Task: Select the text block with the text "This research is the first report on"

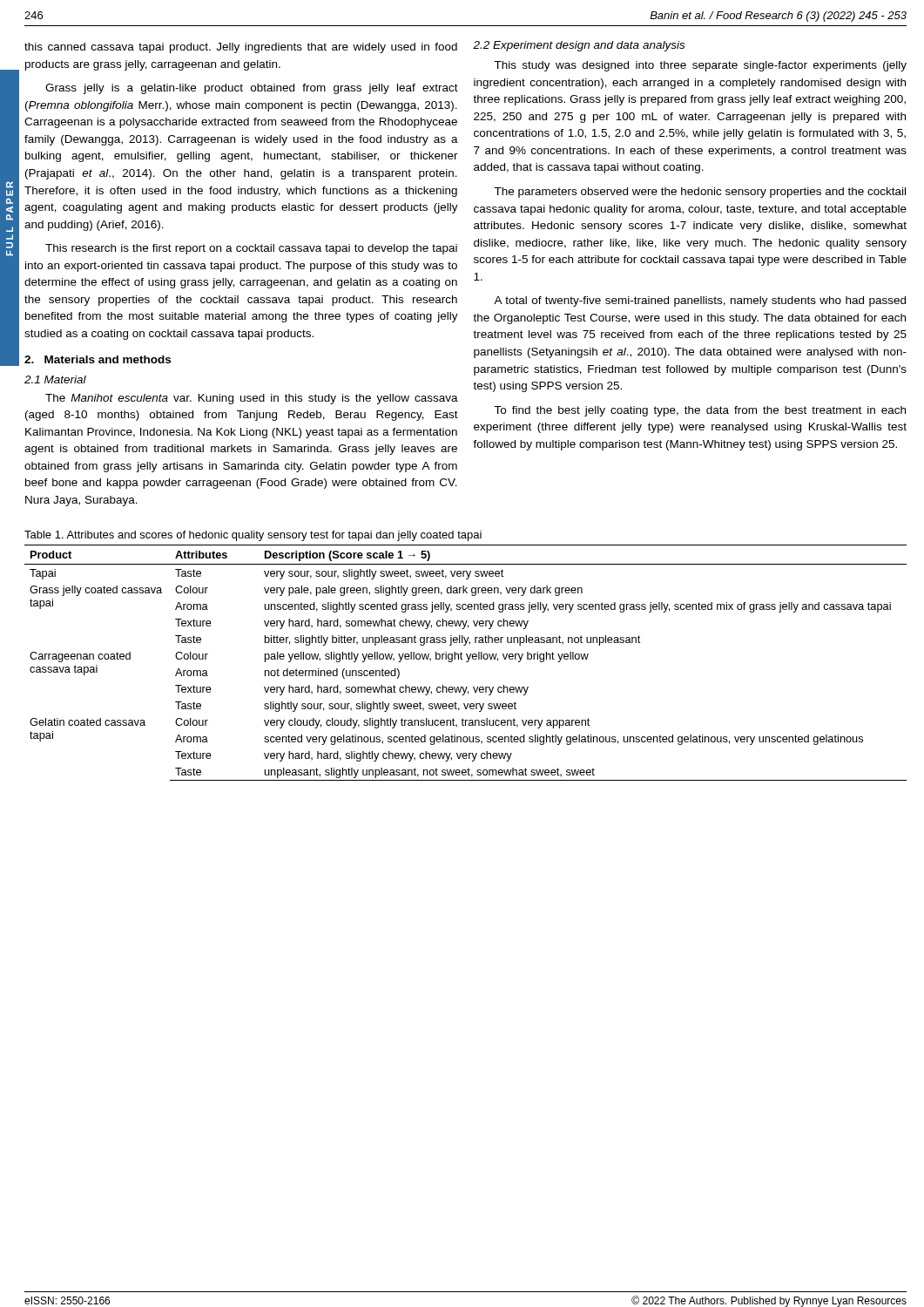Action: (x=241, y=291)
